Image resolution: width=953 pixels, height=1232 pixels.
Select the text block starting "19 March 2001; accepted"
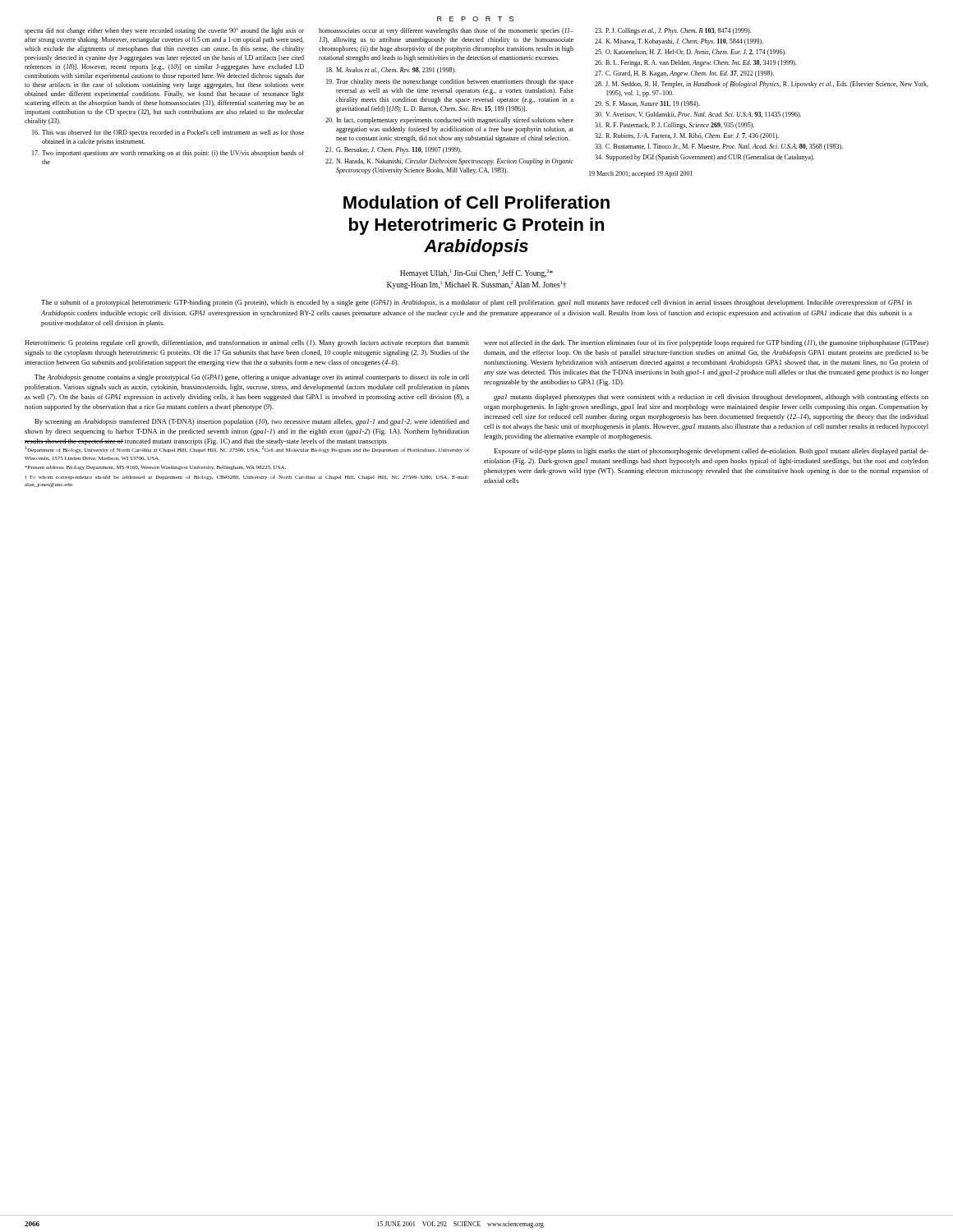(641, 174)
